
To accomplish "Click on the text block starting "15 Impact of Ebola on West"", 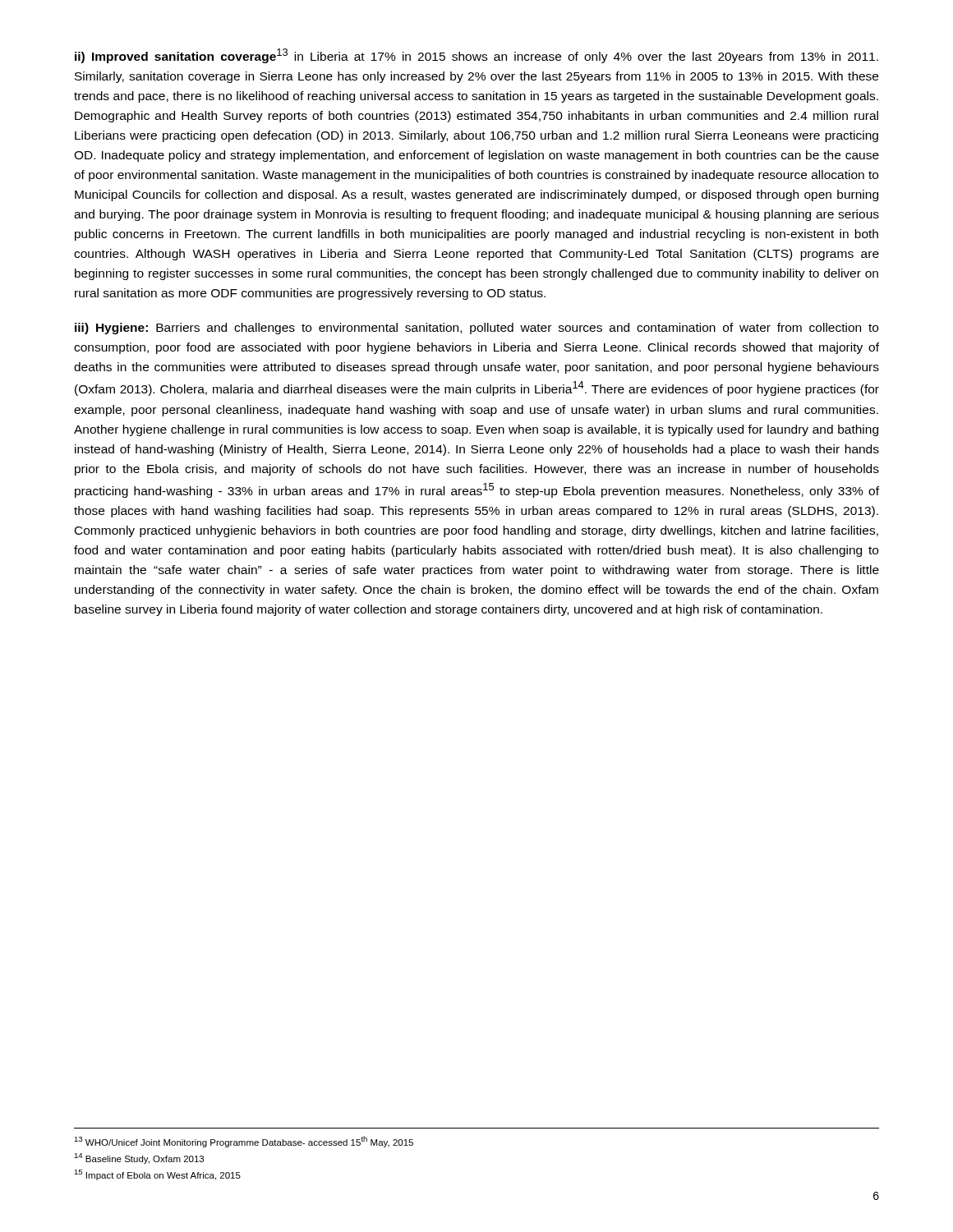I will (x=157, y=1175).
